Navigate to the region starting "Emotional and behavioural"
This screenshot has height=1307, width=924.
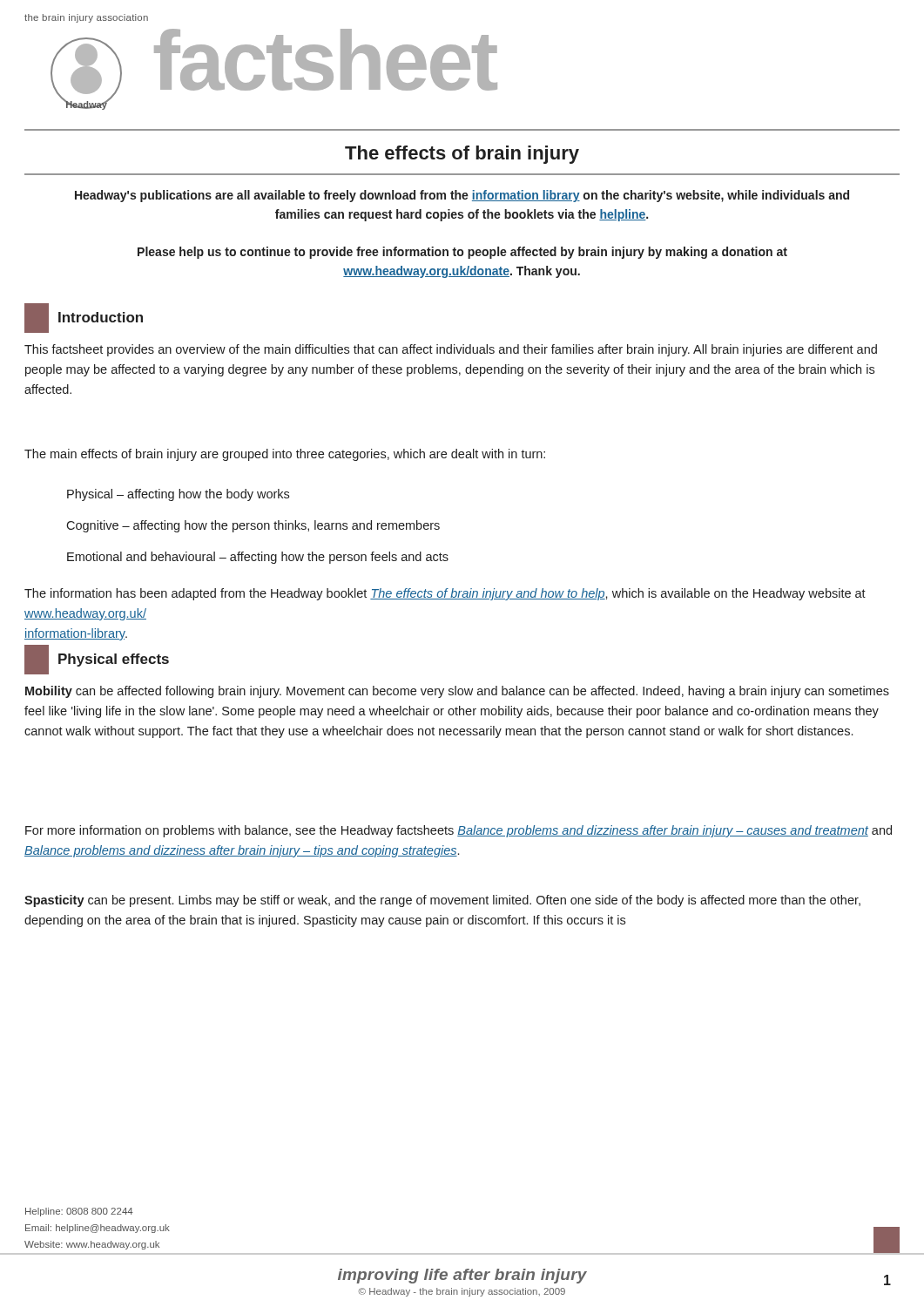(257, 557)
